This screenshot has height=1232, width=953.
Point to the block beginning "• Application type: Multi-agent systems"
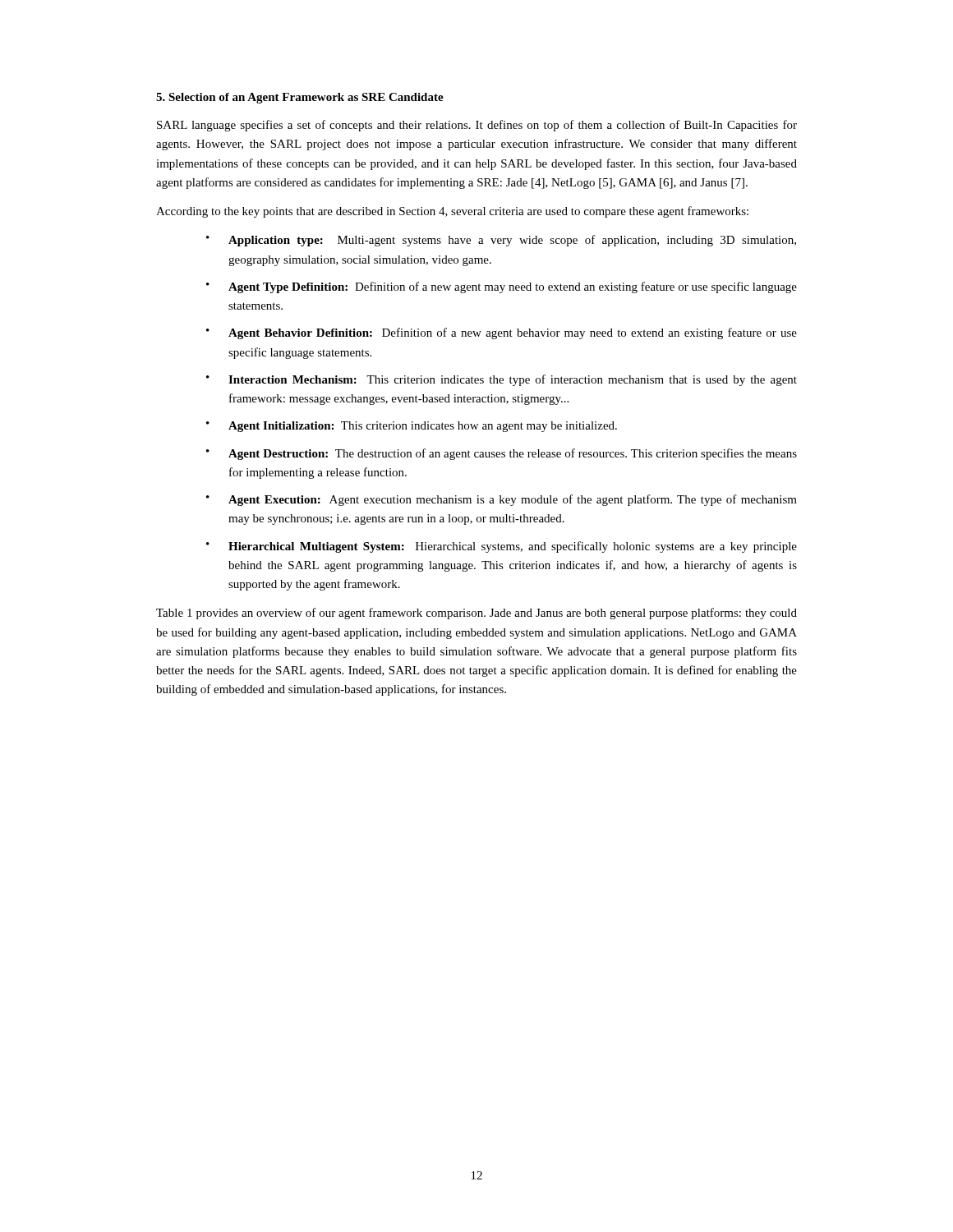click(501, 250)
